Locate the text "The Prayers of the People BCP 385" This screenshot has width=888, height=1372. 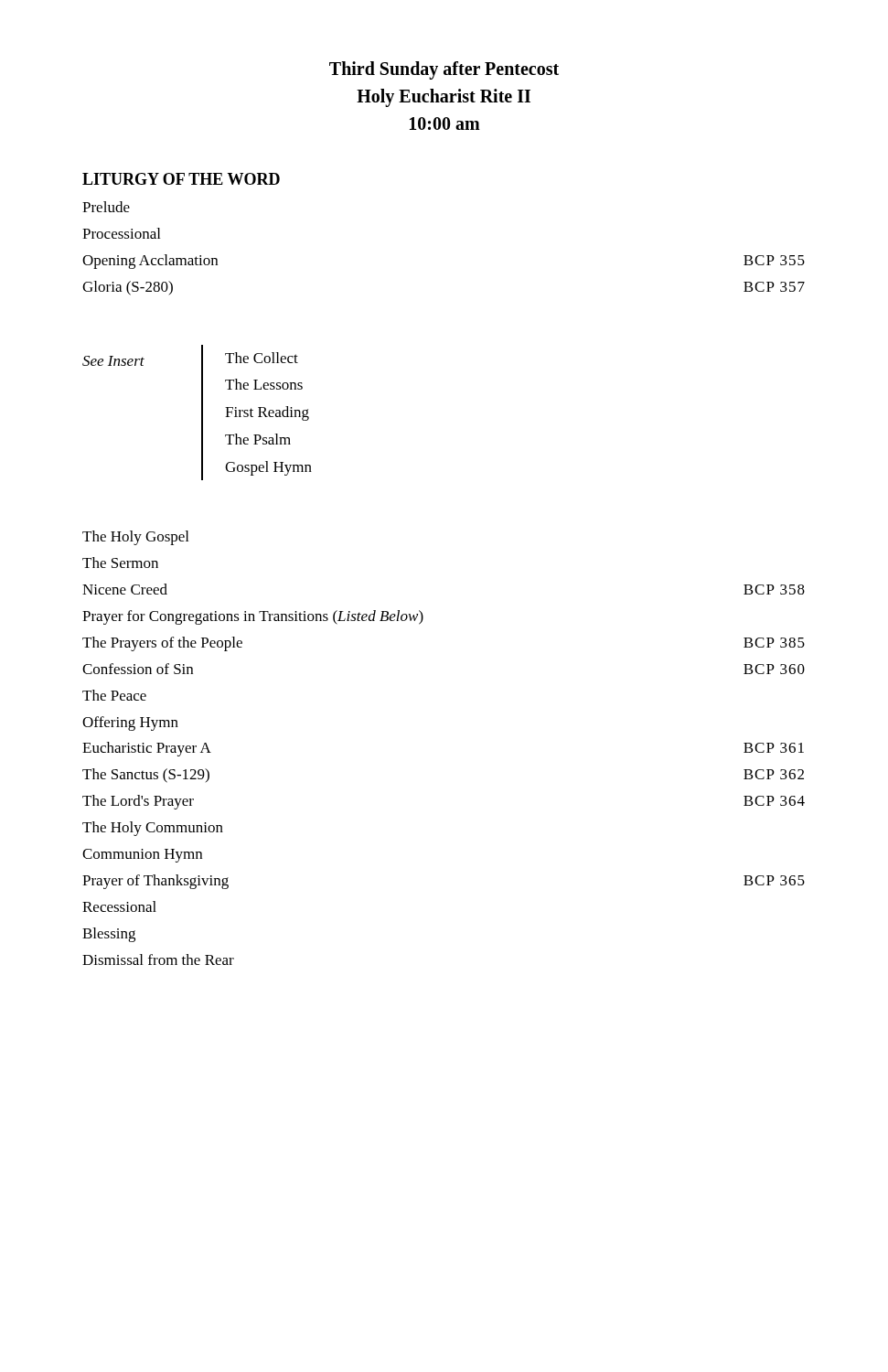click(163, 643)
